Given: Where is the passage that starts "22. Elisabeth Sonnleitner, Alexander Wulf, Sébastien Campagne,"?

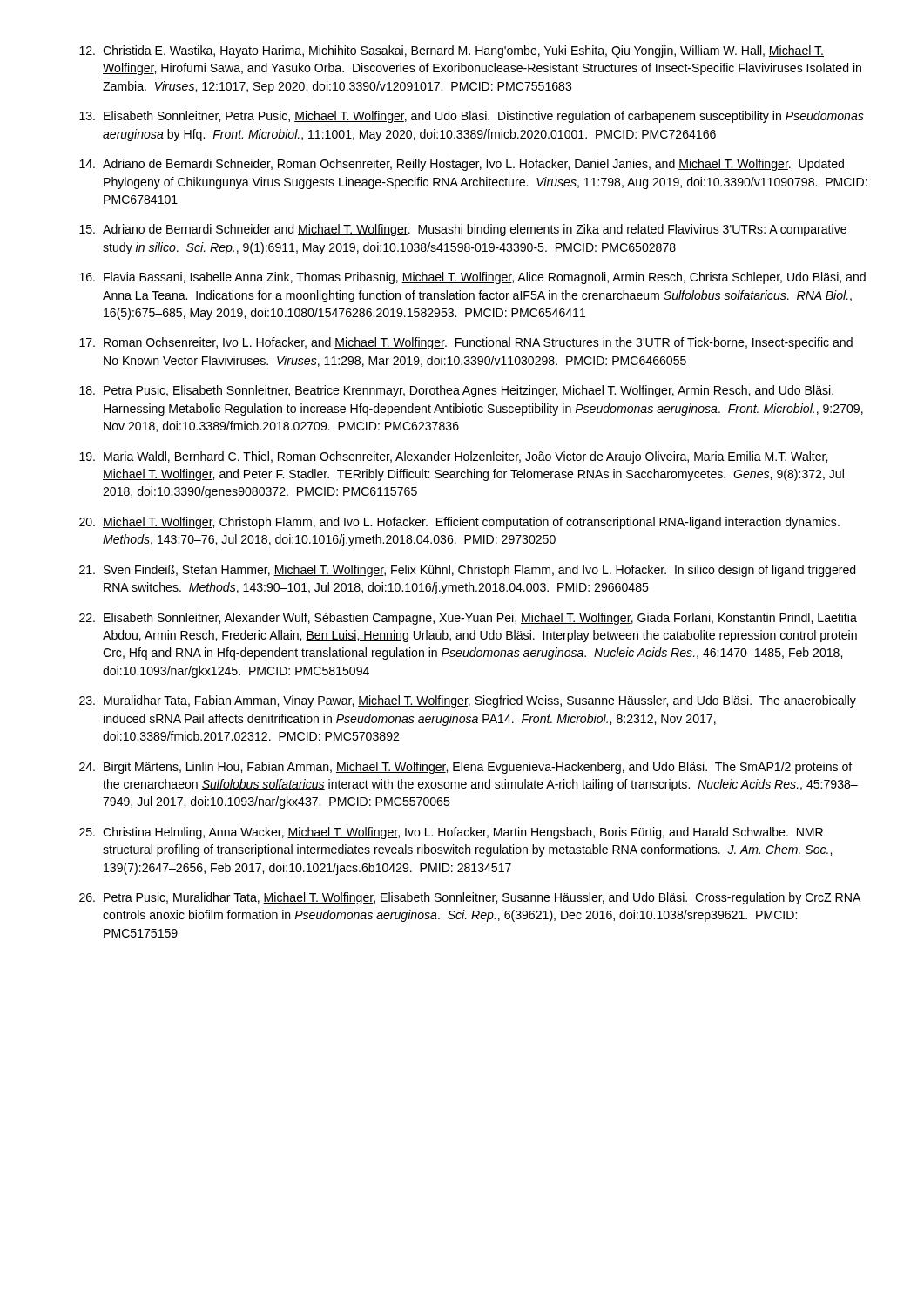Looking at the screenshot, I should tap(466, 644).
